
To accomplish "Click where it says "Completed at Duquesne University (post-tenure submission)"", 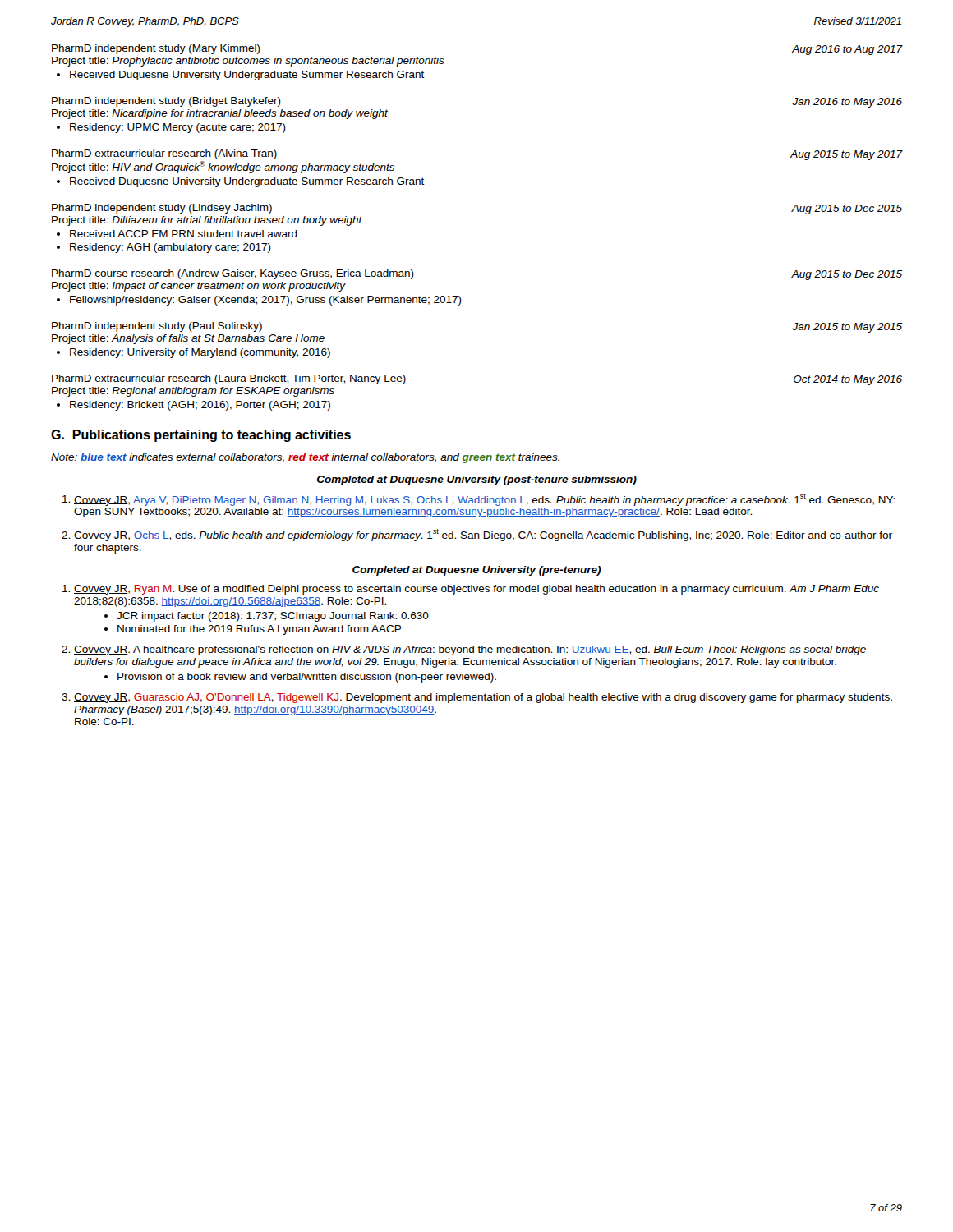I will click(476, 479).
